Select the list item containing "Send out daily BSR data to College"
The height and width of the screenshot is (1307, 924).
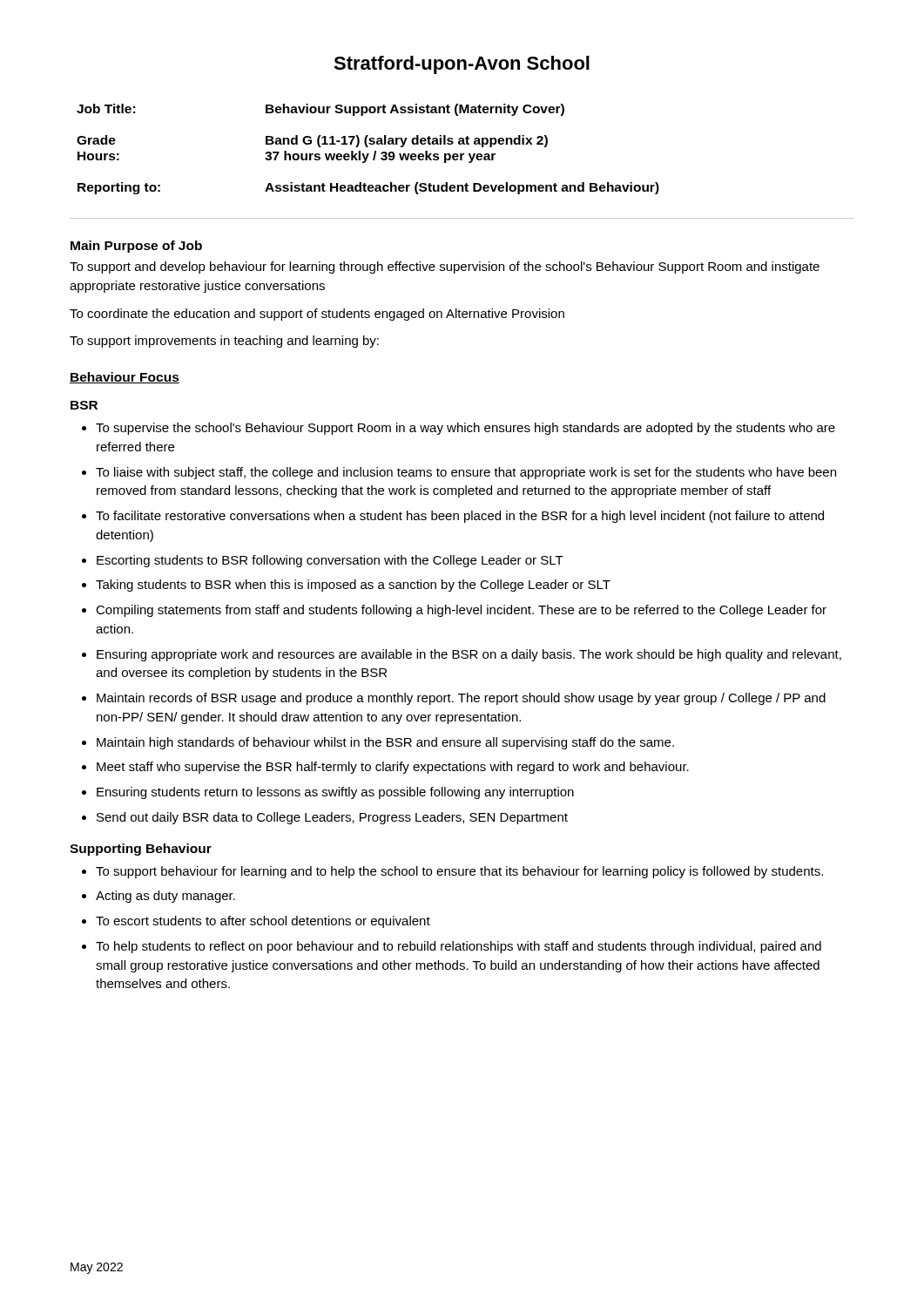(332, 817)
